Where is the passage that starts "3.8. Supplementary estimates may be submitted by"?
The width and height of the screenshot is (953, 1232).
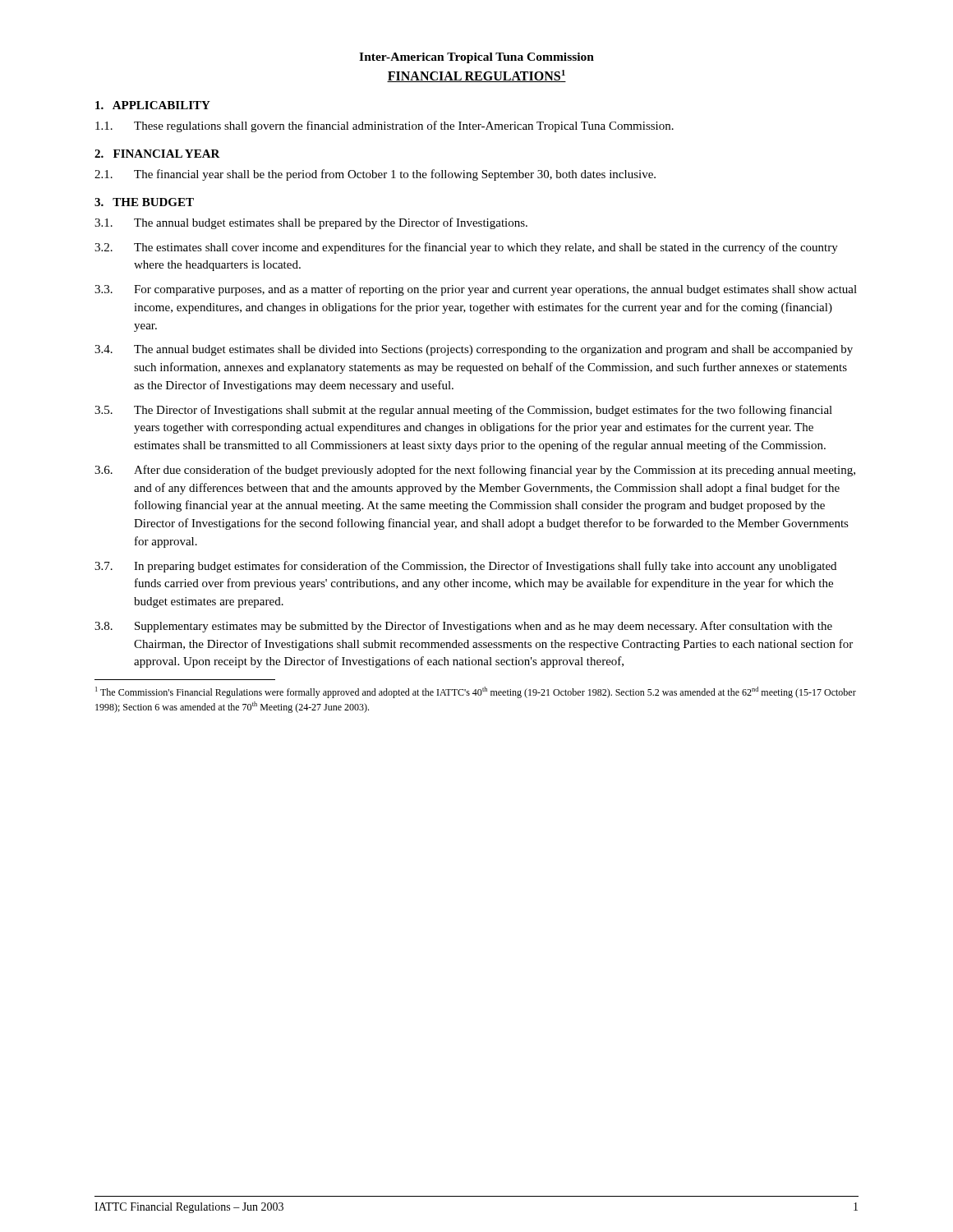[x=476, y=644]
